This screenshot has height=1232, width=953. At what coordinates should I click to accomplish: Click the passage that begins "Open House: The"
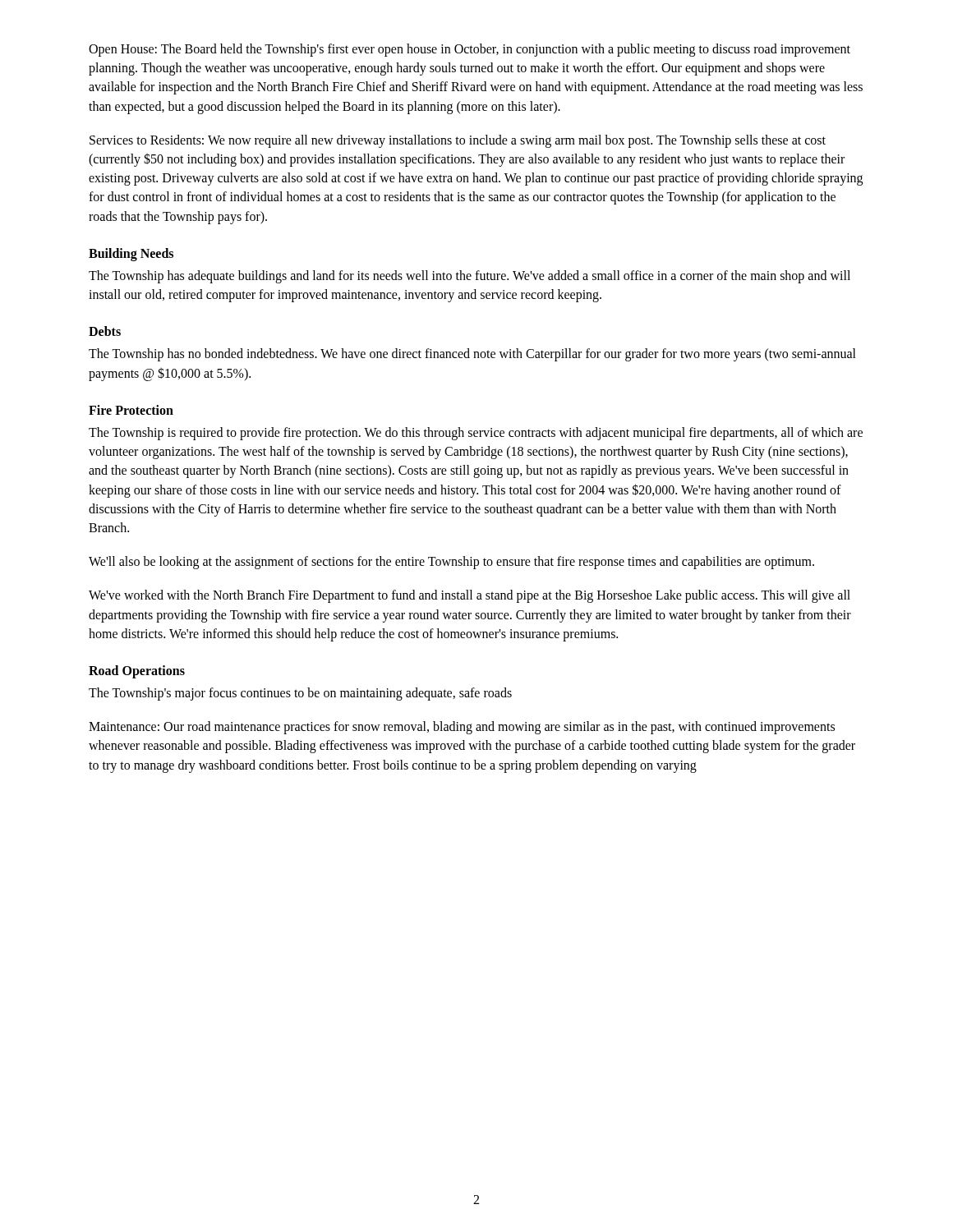[476, 77]
